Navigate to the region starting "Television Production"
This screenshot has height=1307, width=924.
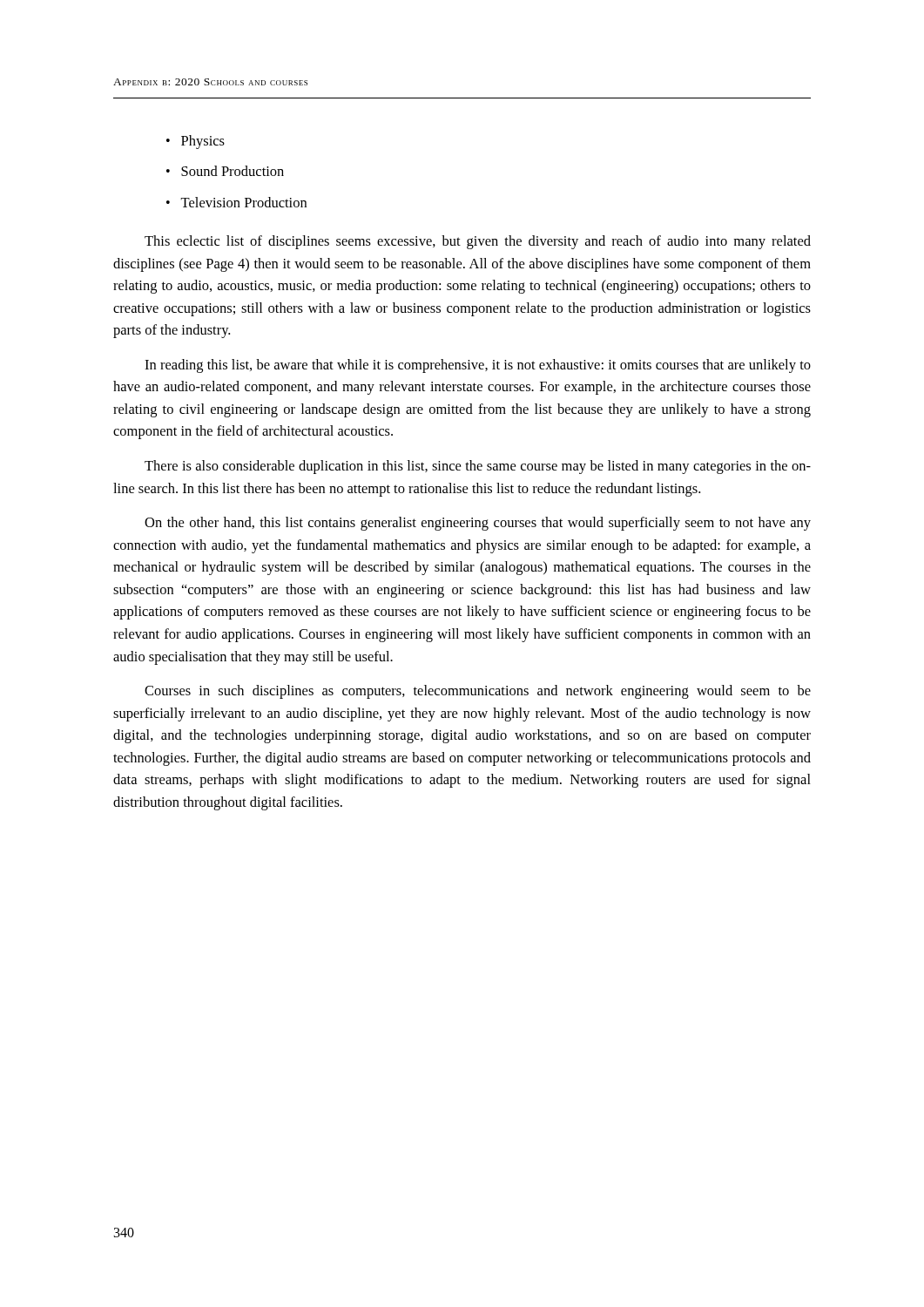coord(244,203)
